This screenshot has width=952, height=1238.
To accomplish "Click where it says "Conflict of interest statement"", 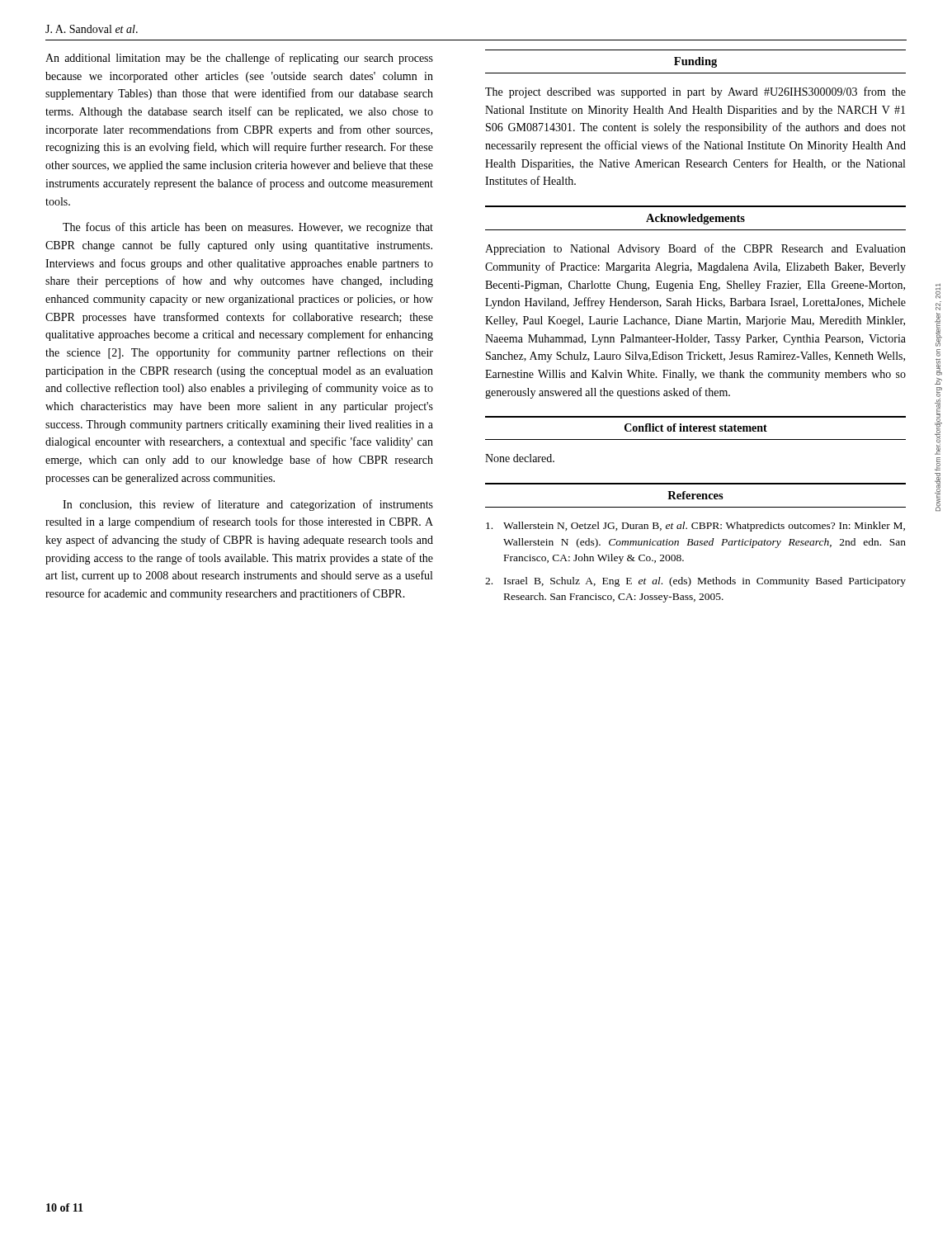I will [695, 428].
